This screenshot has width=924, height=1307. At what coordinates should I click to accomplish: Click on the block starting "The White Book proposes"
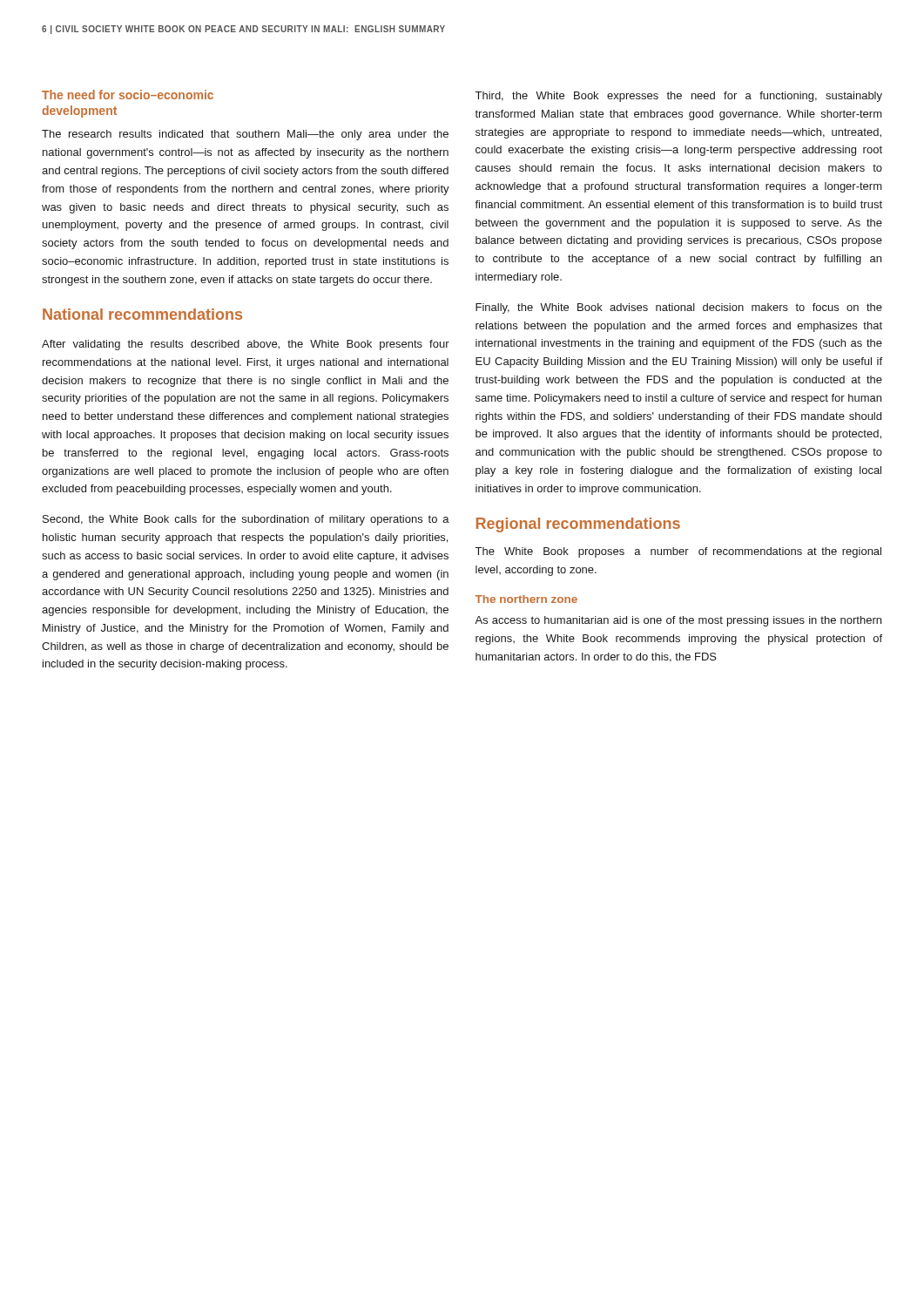pyautogui.click(x=679, y=561)
